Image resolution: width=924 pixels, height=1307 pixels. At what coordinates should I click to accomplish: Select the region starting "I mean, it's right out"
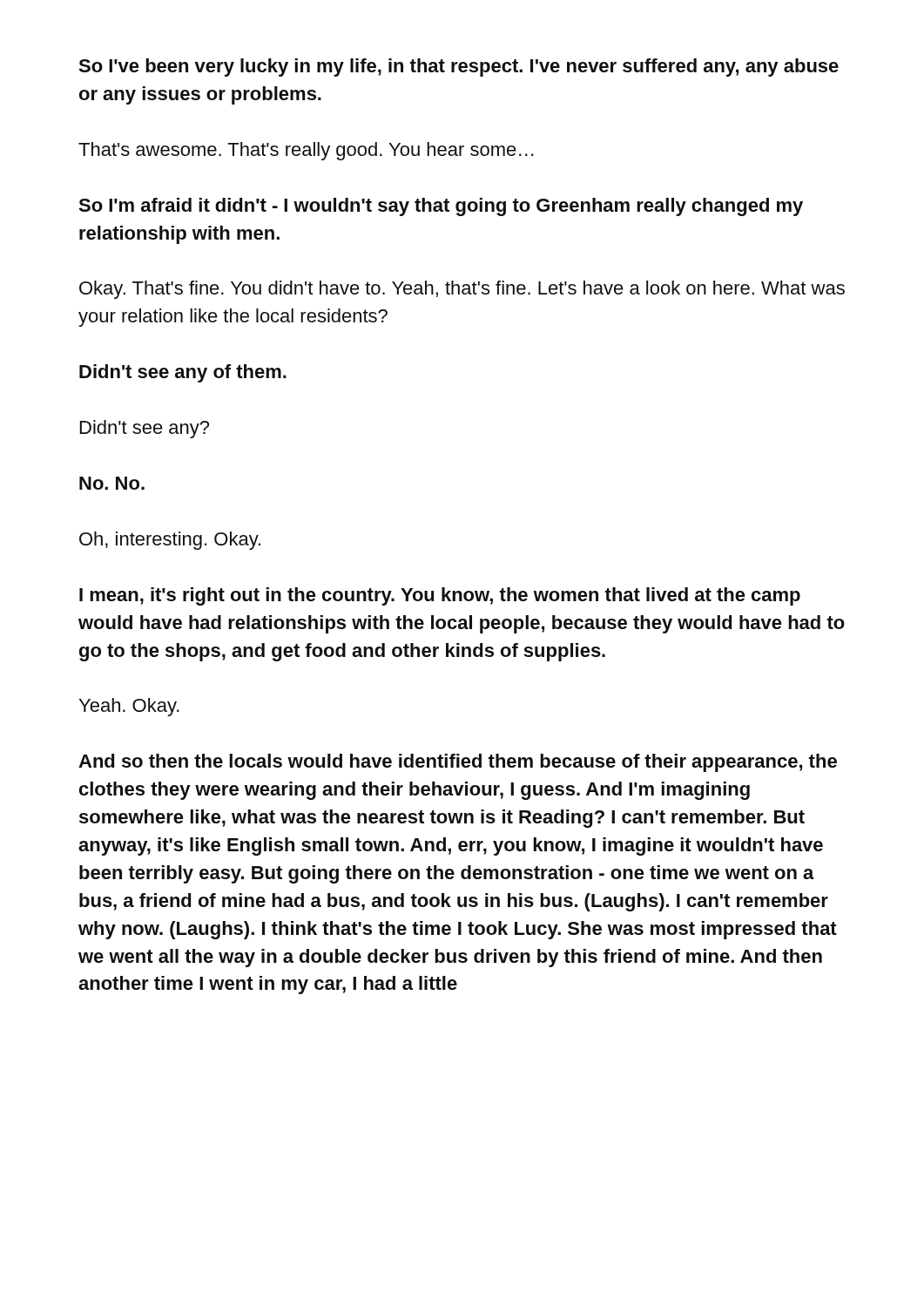point(462,622)
